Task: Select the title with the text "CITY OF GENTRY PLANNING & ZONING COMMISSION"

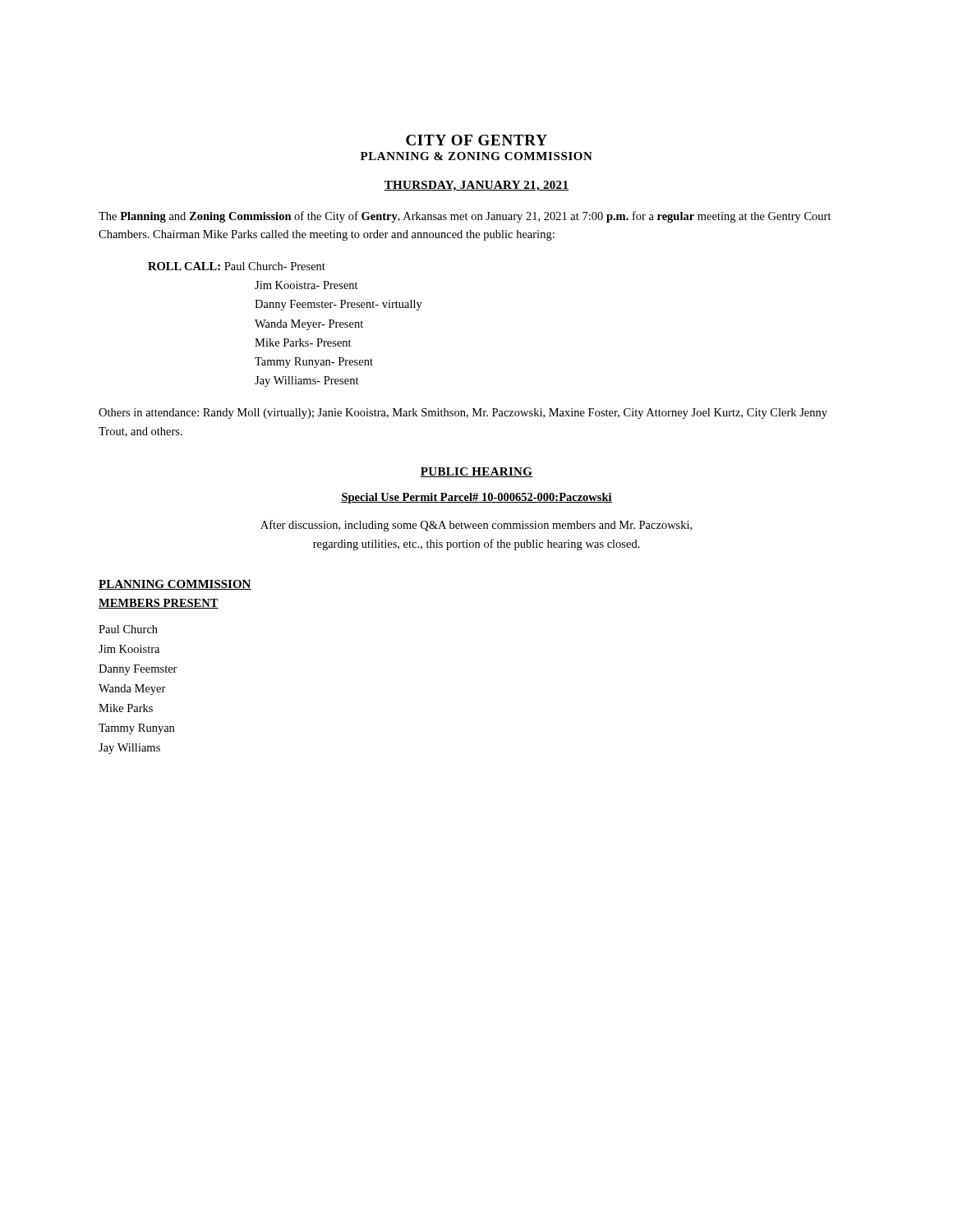Action: pyautogui.click(x=476, y=147)
